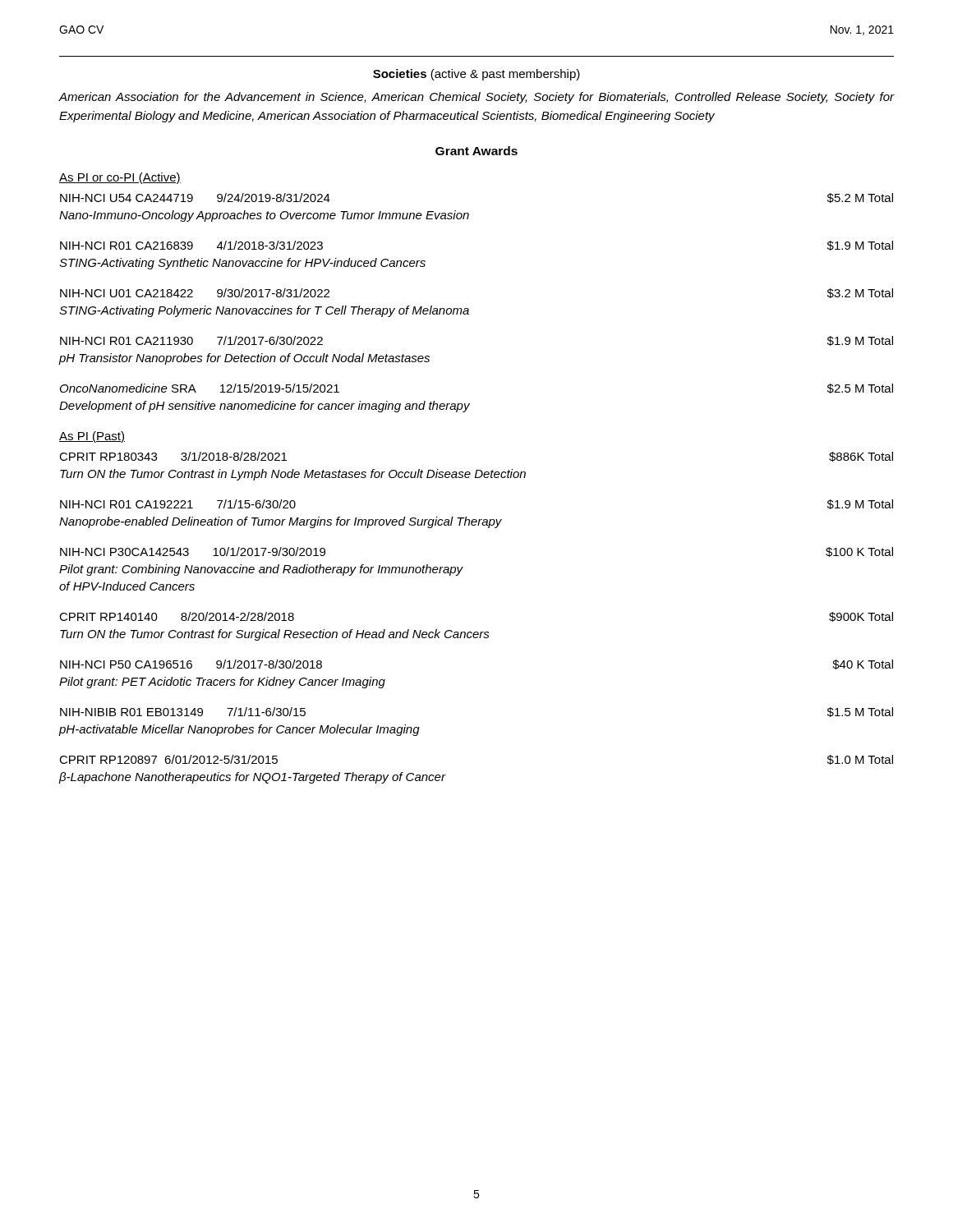The image size is (953, 1232).
Task: Click on the block starting "NIH-NCI P50 CA196516 9/1/2017-8/30/2018 $40 K"
Action: (x=129, y=664)
